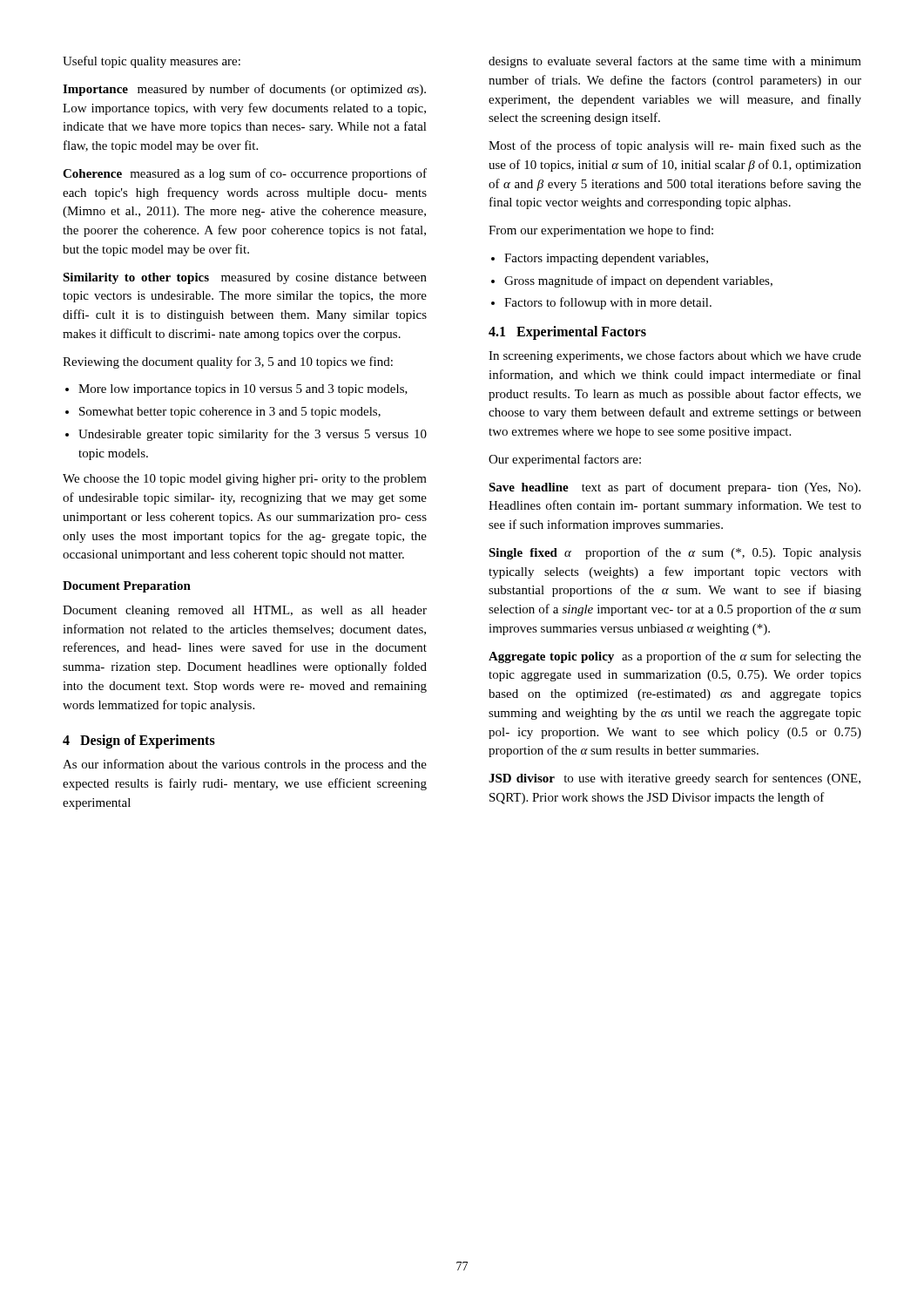This screenshot has height=1307, width=924.
Task: Click on the list item that says "Somewhat better topic coherence"
Action: click(x=230, y=411)
